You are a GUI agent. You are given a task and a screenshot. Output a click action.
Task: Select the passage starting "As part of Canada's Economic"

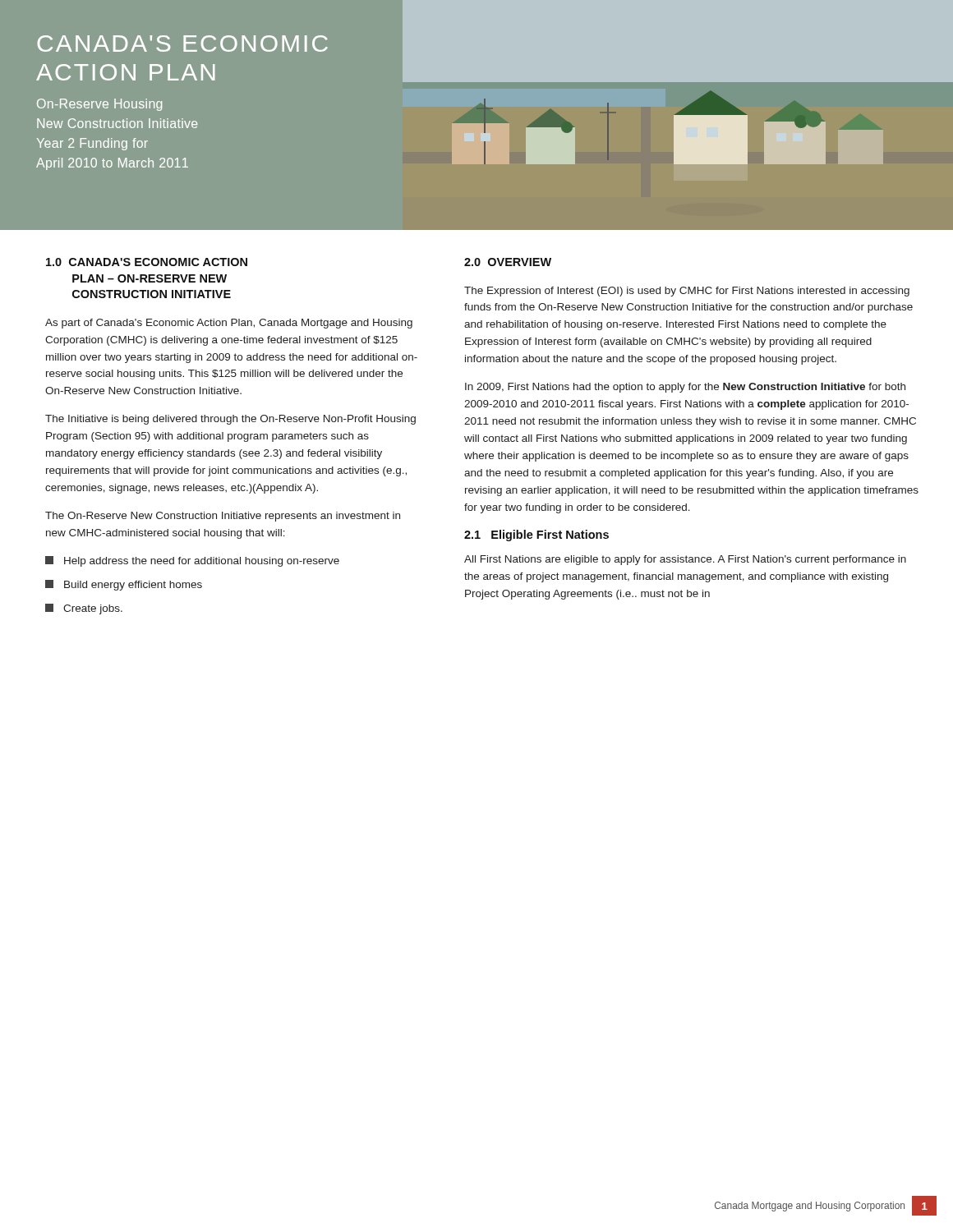click(x=234, y=357)
